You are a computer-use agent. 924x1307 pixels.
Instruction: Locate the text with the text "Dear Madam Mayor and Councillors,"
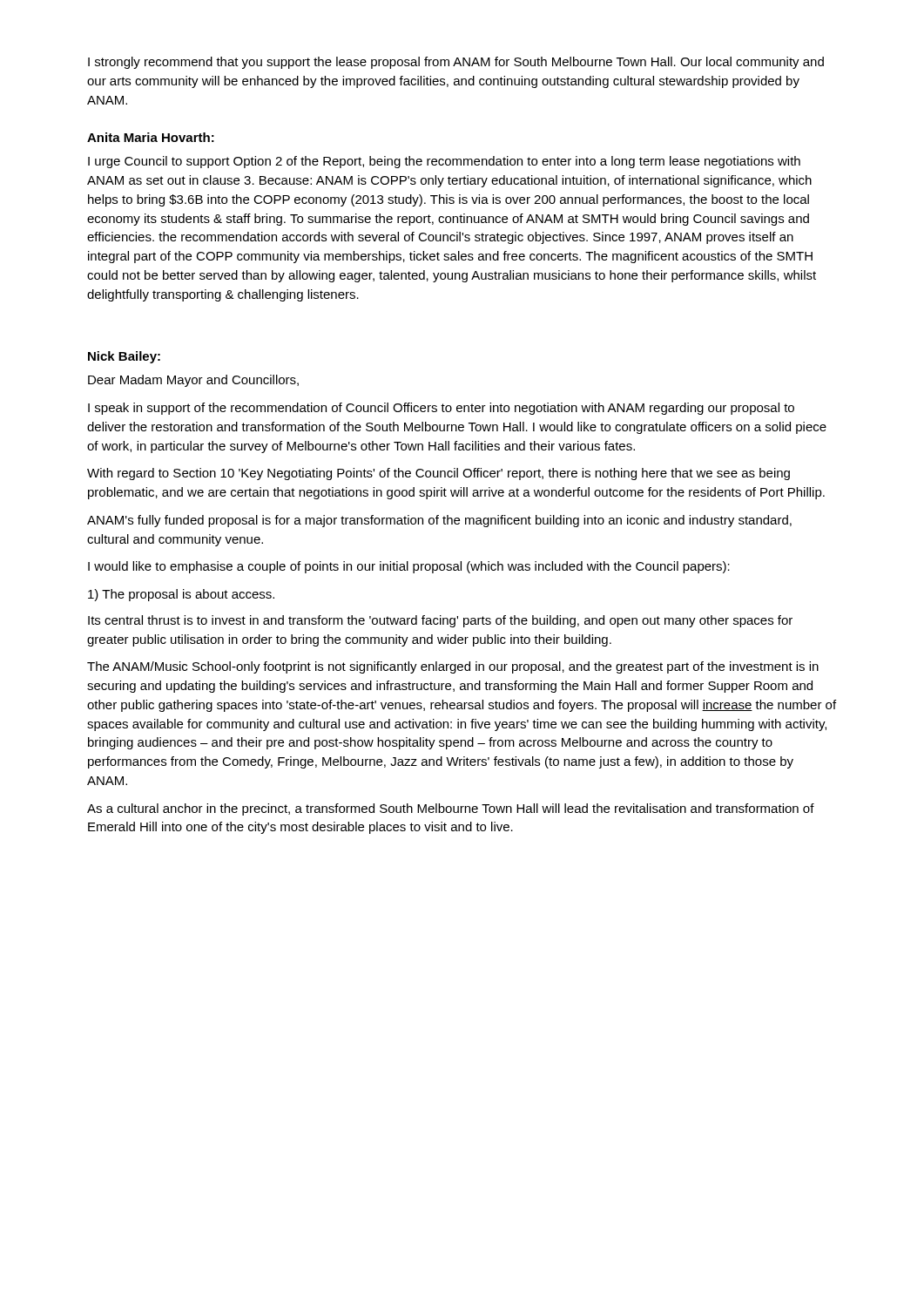click(193, 380)
